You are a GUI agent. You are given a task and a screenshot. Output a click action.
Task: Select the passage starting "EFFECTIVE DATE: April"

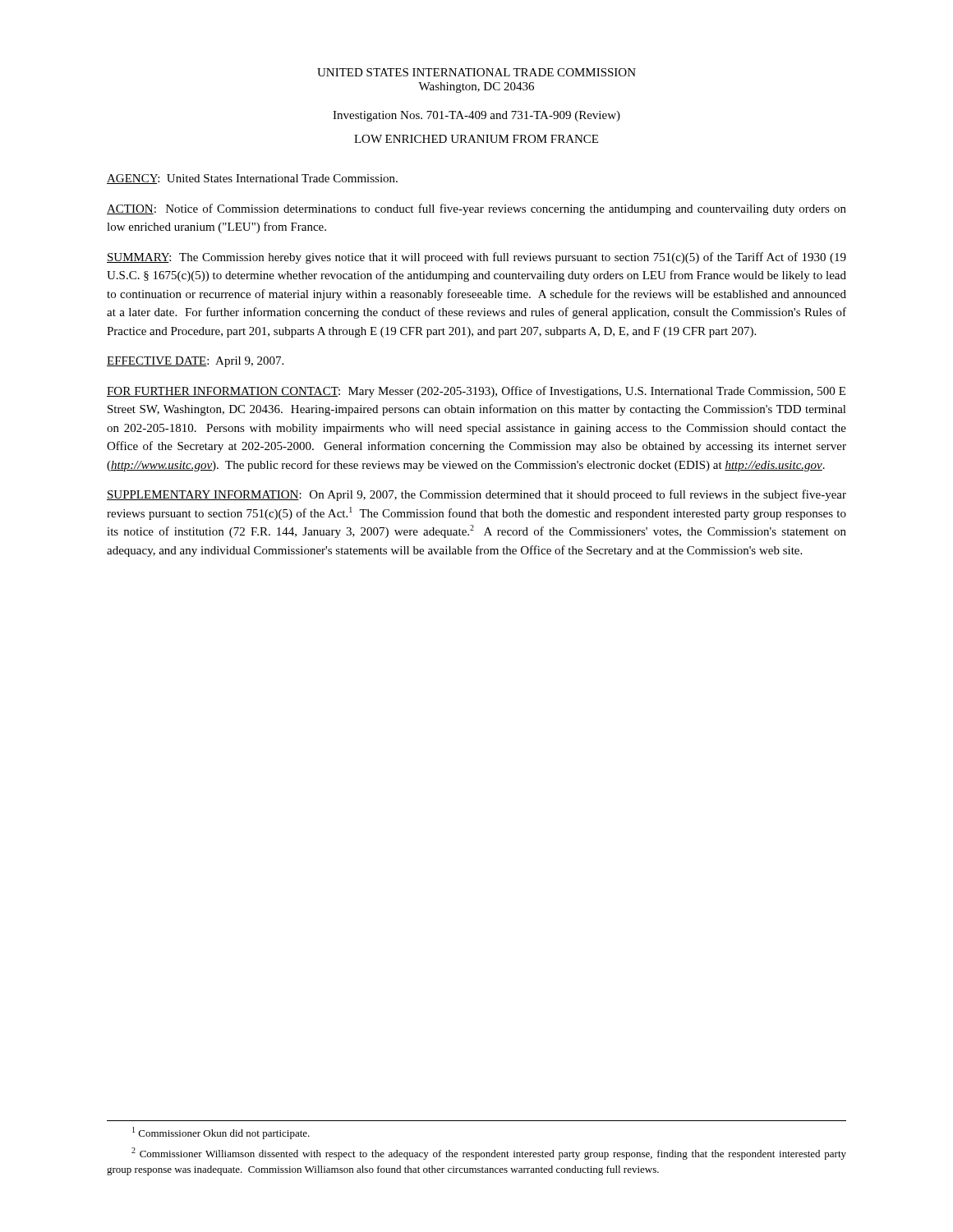[196, 361]
